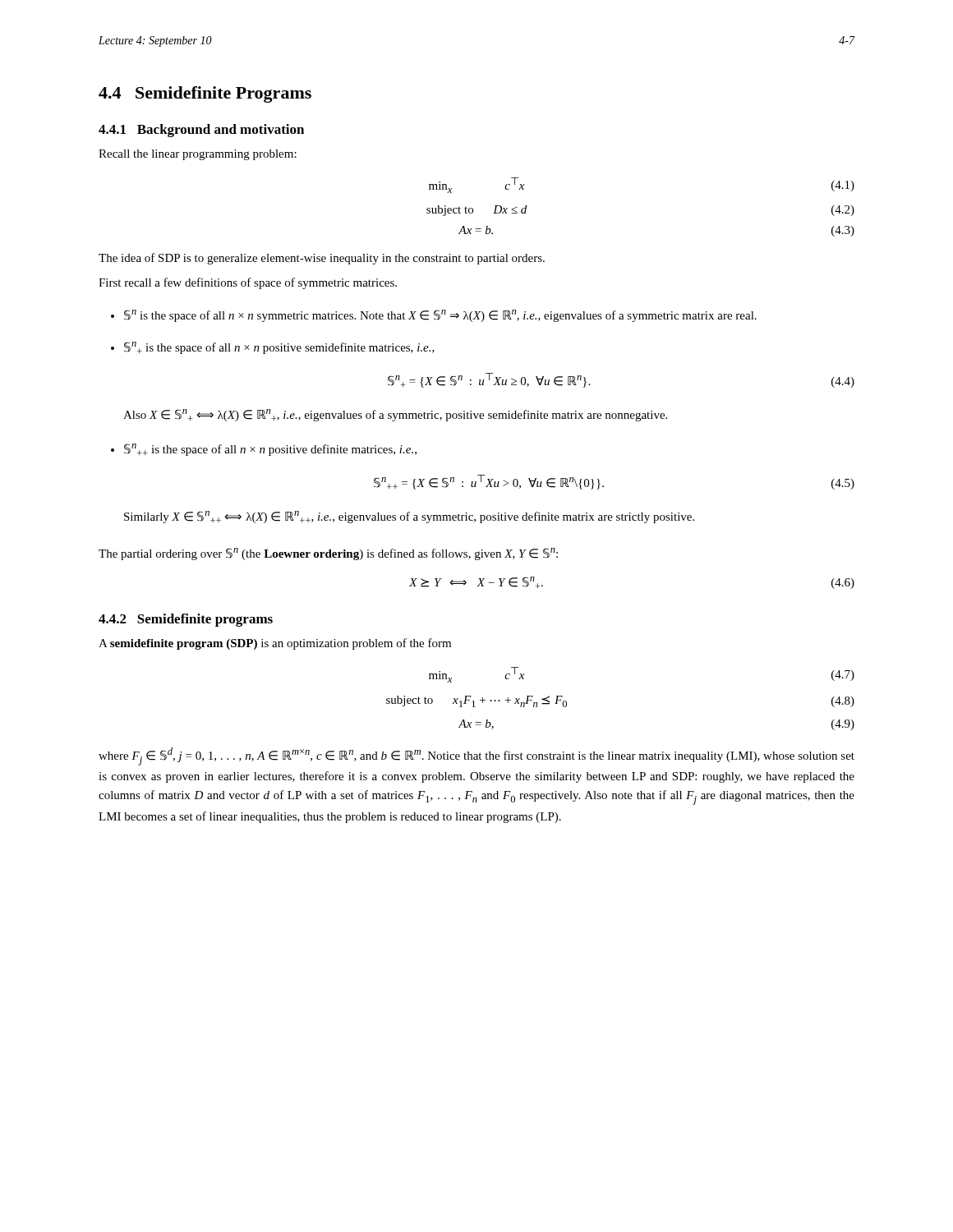Locate the passage starting "subject to Dx ≤"
Image resolution: width=953 pixels, height=1232 pixels.
[x=476, y=209]
